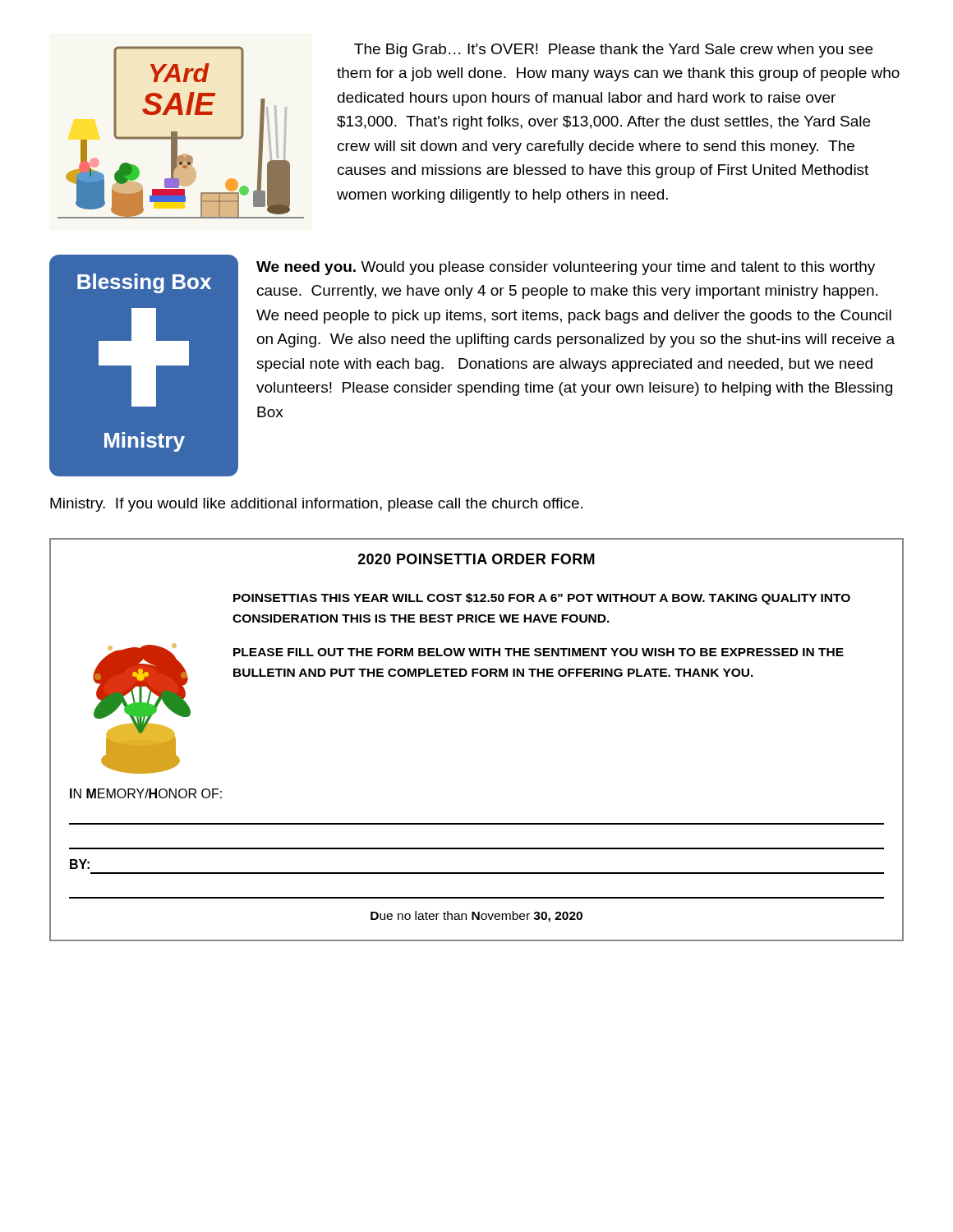Select the region starting "Poinsettias this year will cost $12.50 for a"
The image size is (953, 1232).
(x=542, y=599)
